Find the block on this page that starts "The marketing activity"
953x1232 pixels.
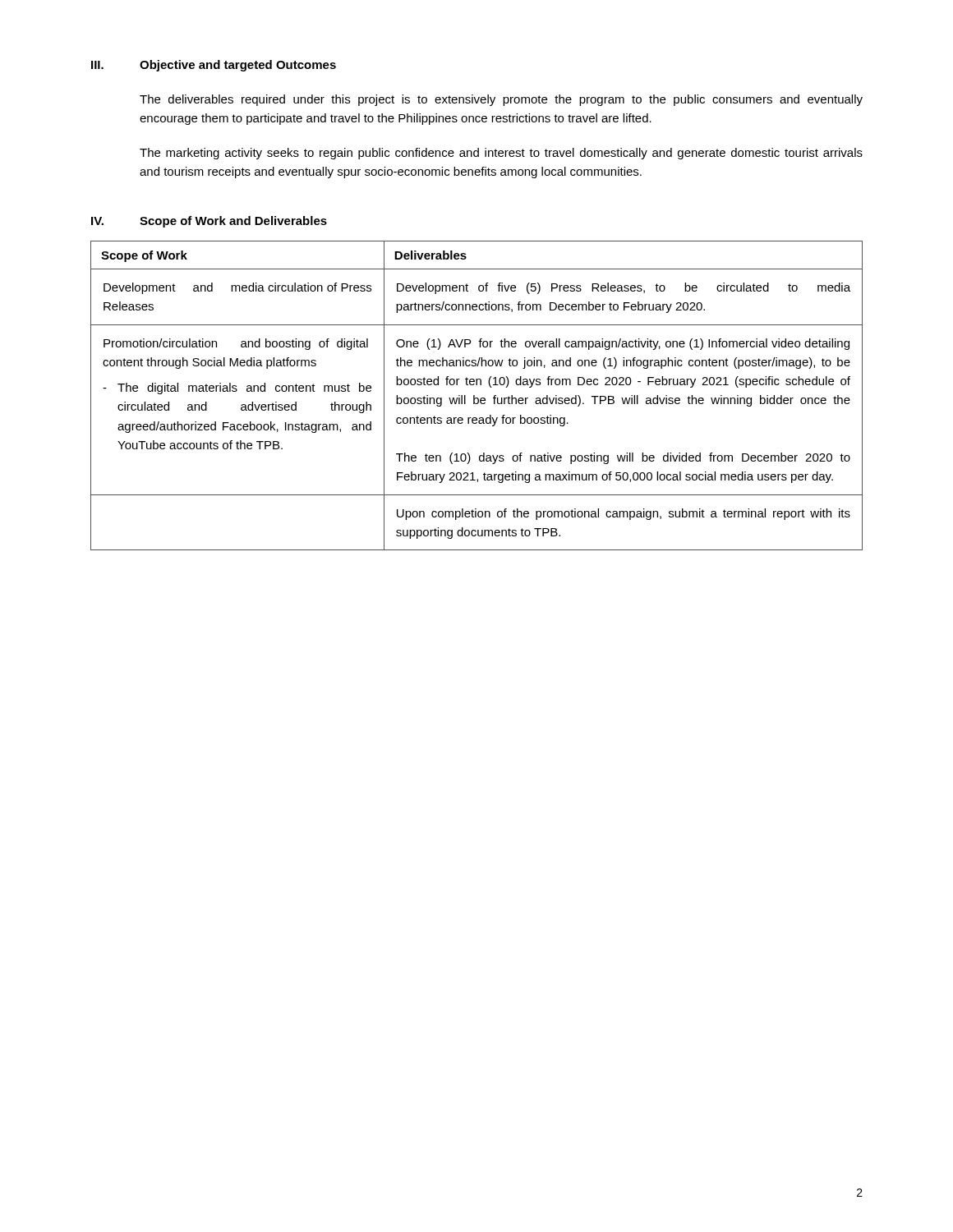501,162
